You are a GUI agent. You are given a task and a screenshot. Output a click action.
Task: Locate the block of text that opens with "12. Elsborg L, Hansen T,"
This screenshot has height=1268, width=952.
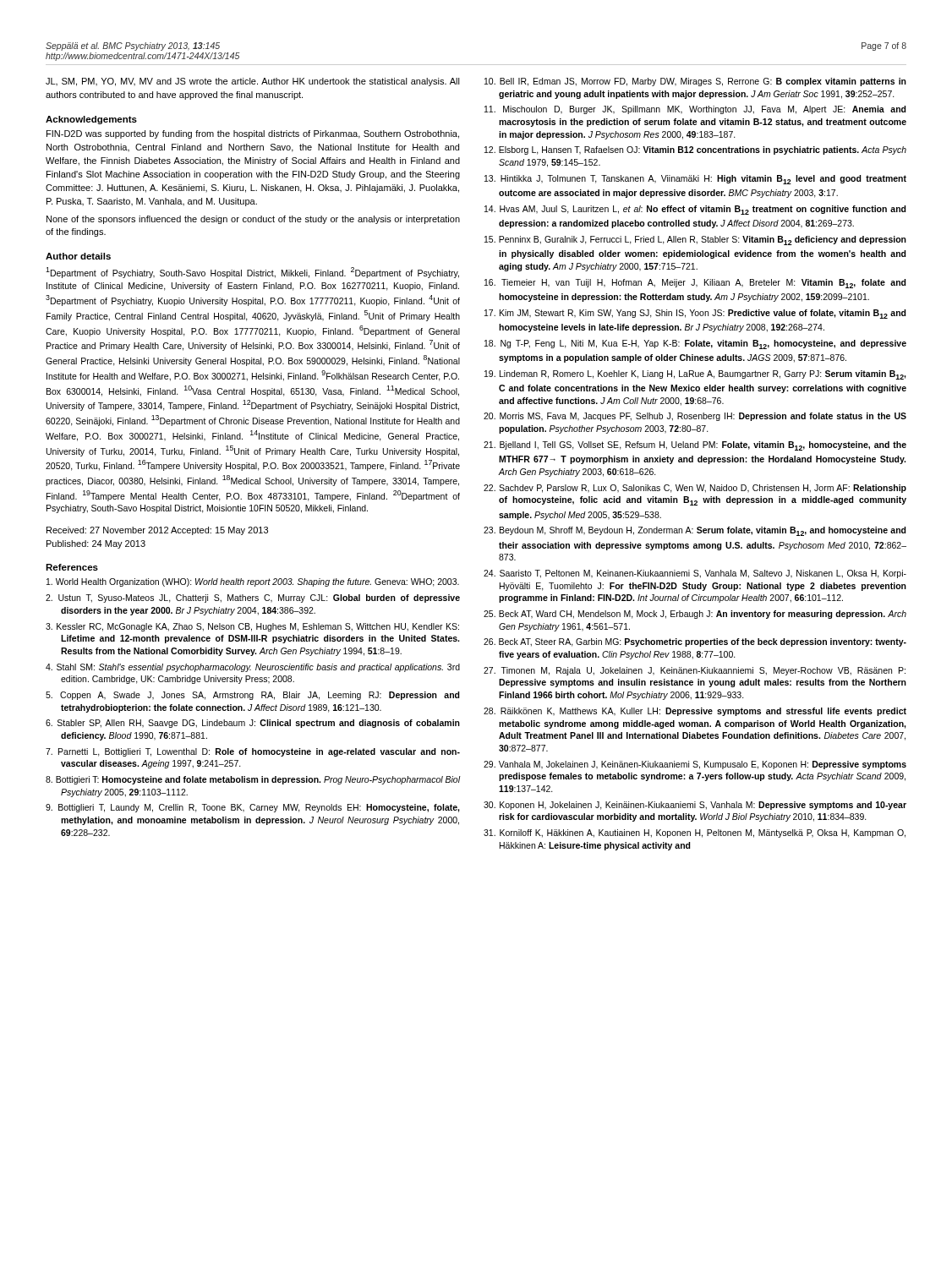(x=695, y=156)
